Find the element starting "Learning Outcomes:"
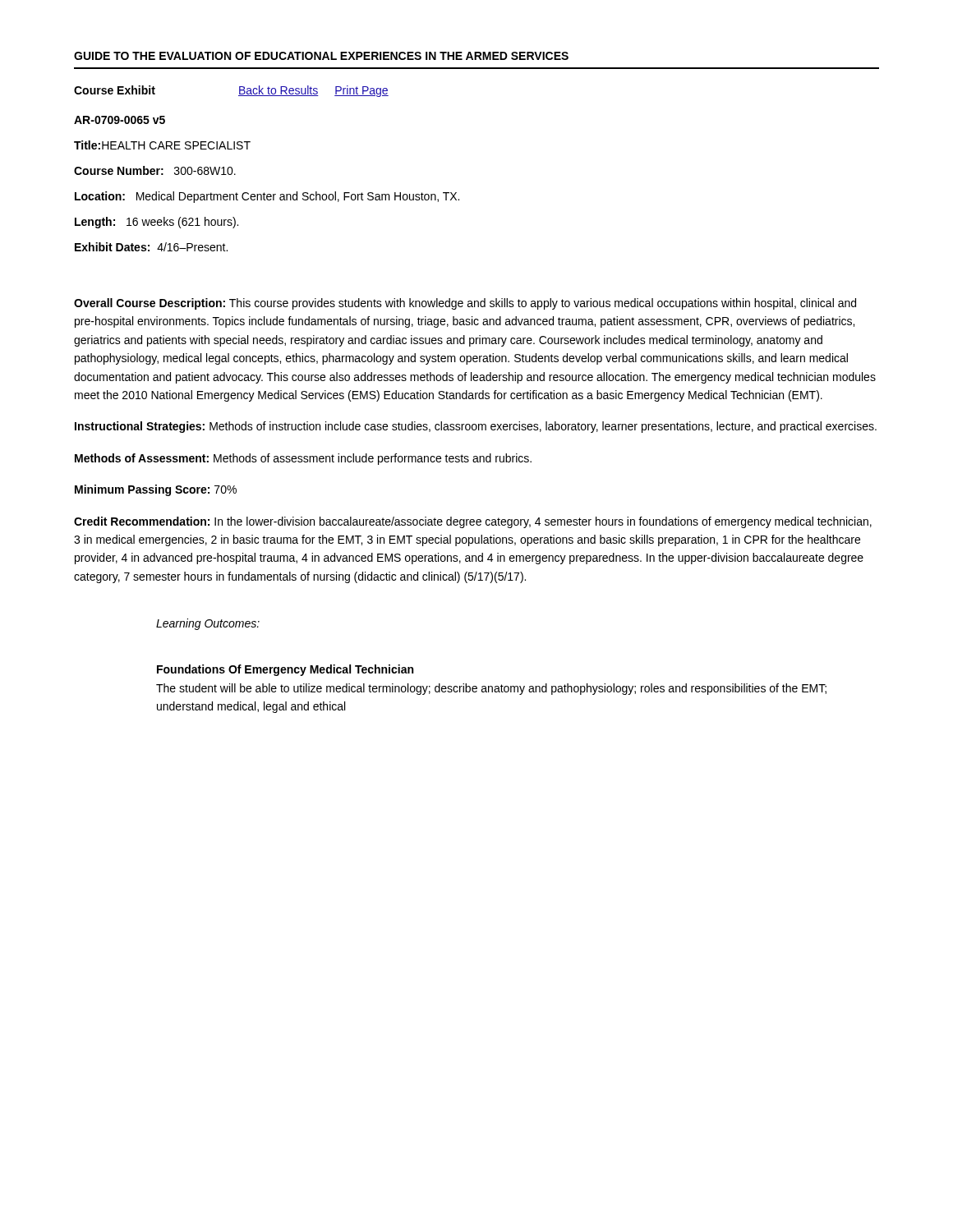Image resolution: width=953 pixels, height=1232 pixels. click(x=208, y=624)
